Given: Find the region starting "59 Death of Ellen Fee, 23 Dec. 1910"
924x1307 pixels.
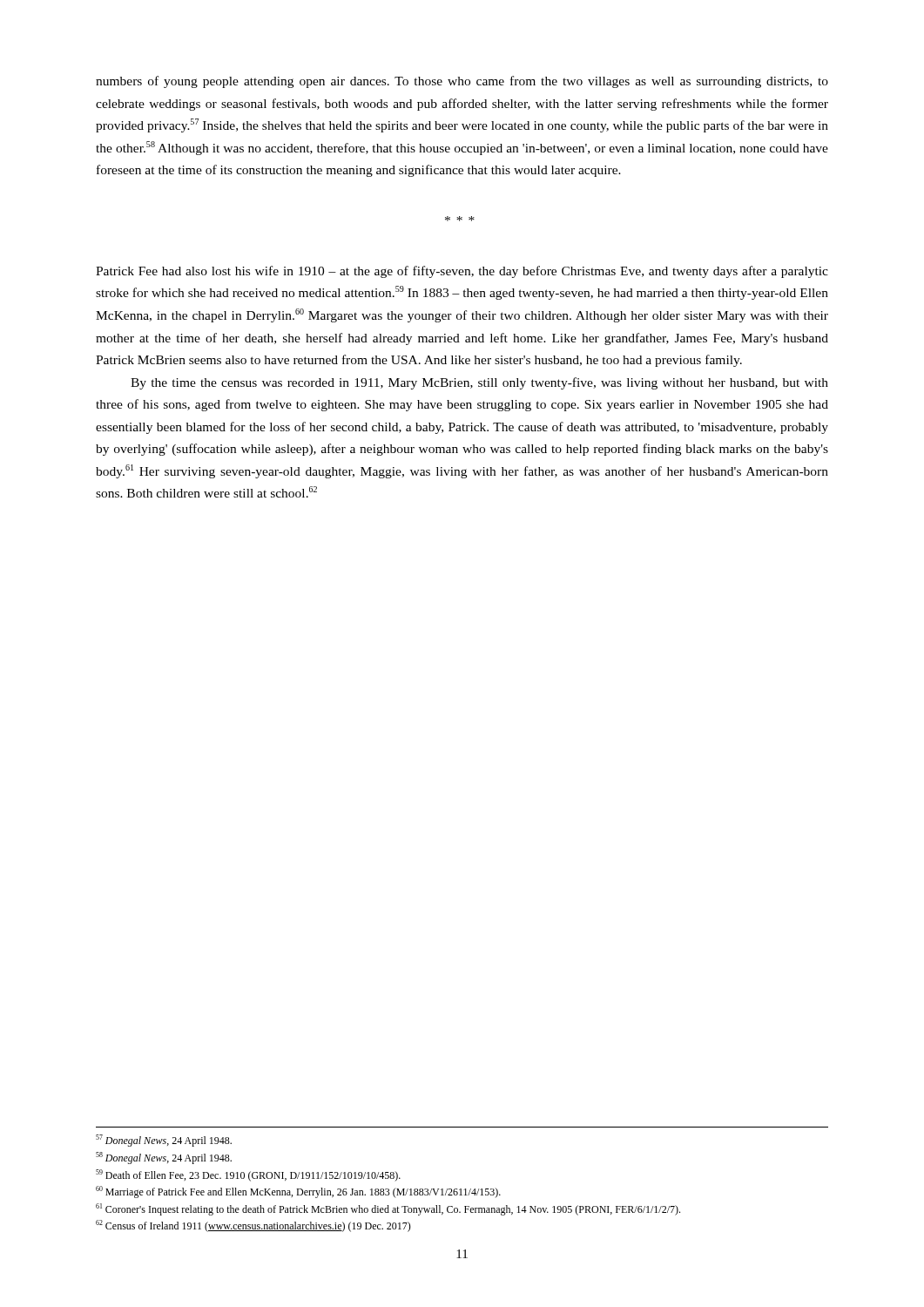Looking at the screenshot, I should (248, 1175).
